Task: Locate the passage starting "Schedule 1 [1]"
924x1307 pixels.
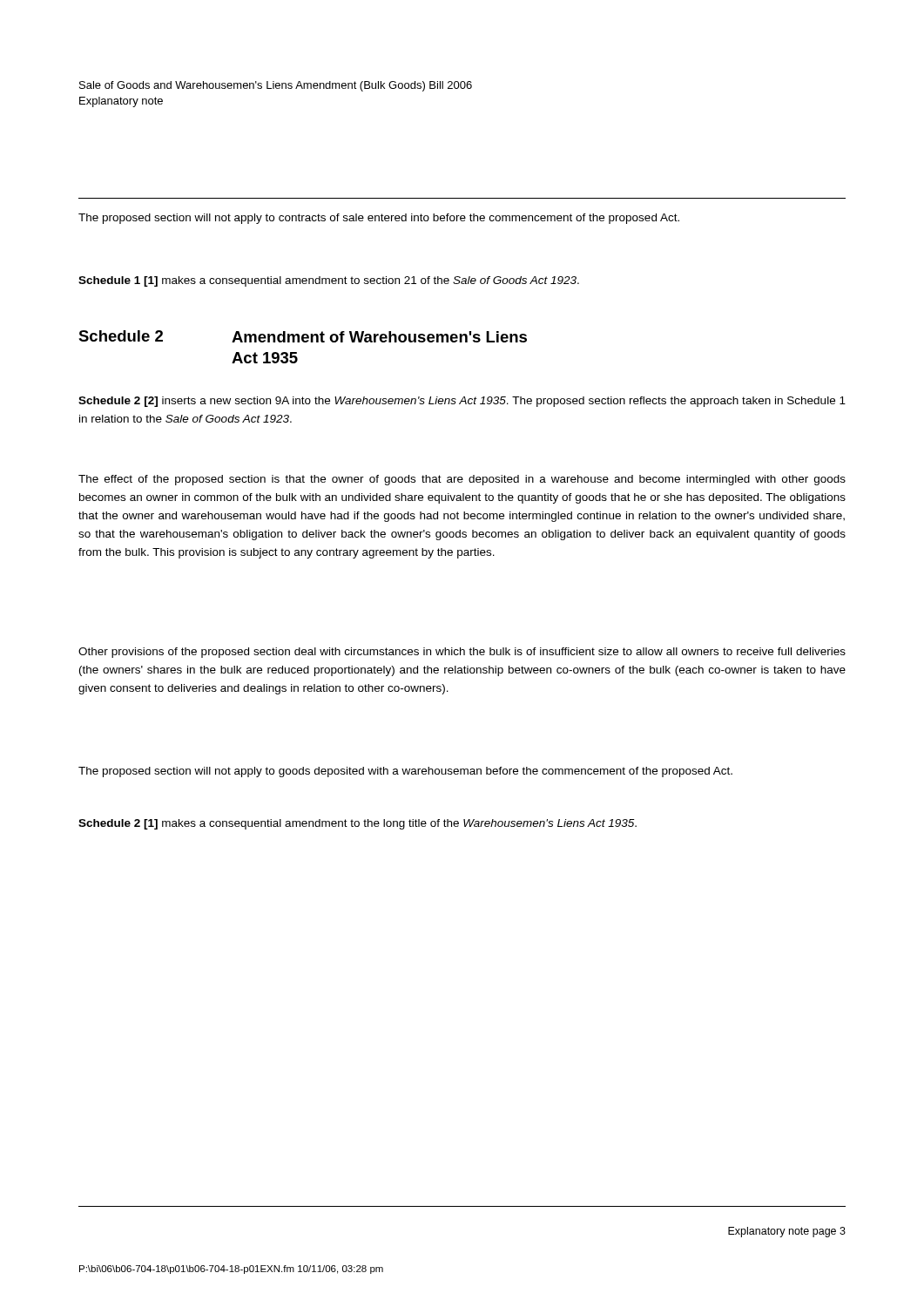Action: point(329,280)
